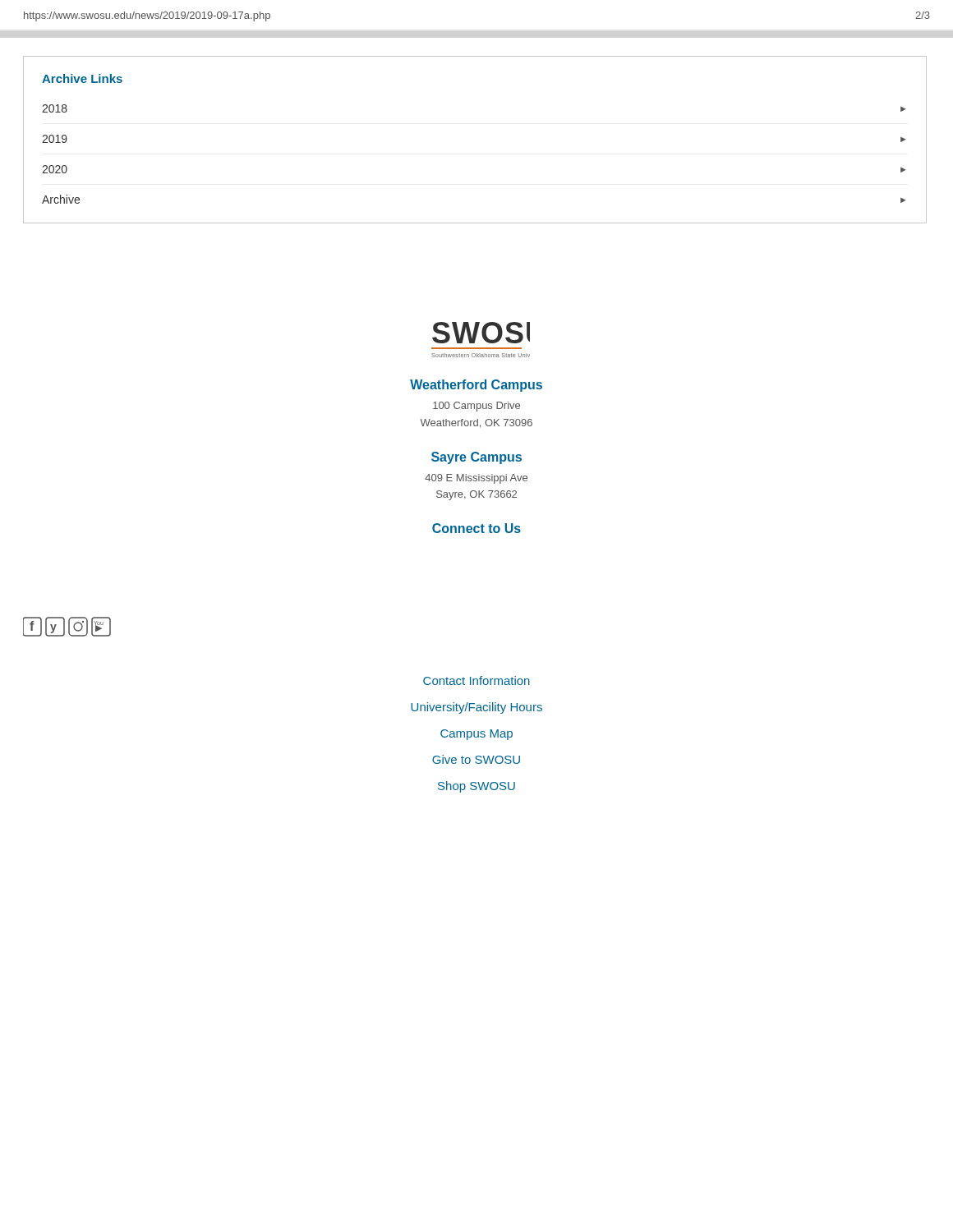Viewport: 953px width, 1232px height.
Task: Find the text that says "Contact Information"
Action: [x=476, y=680]
